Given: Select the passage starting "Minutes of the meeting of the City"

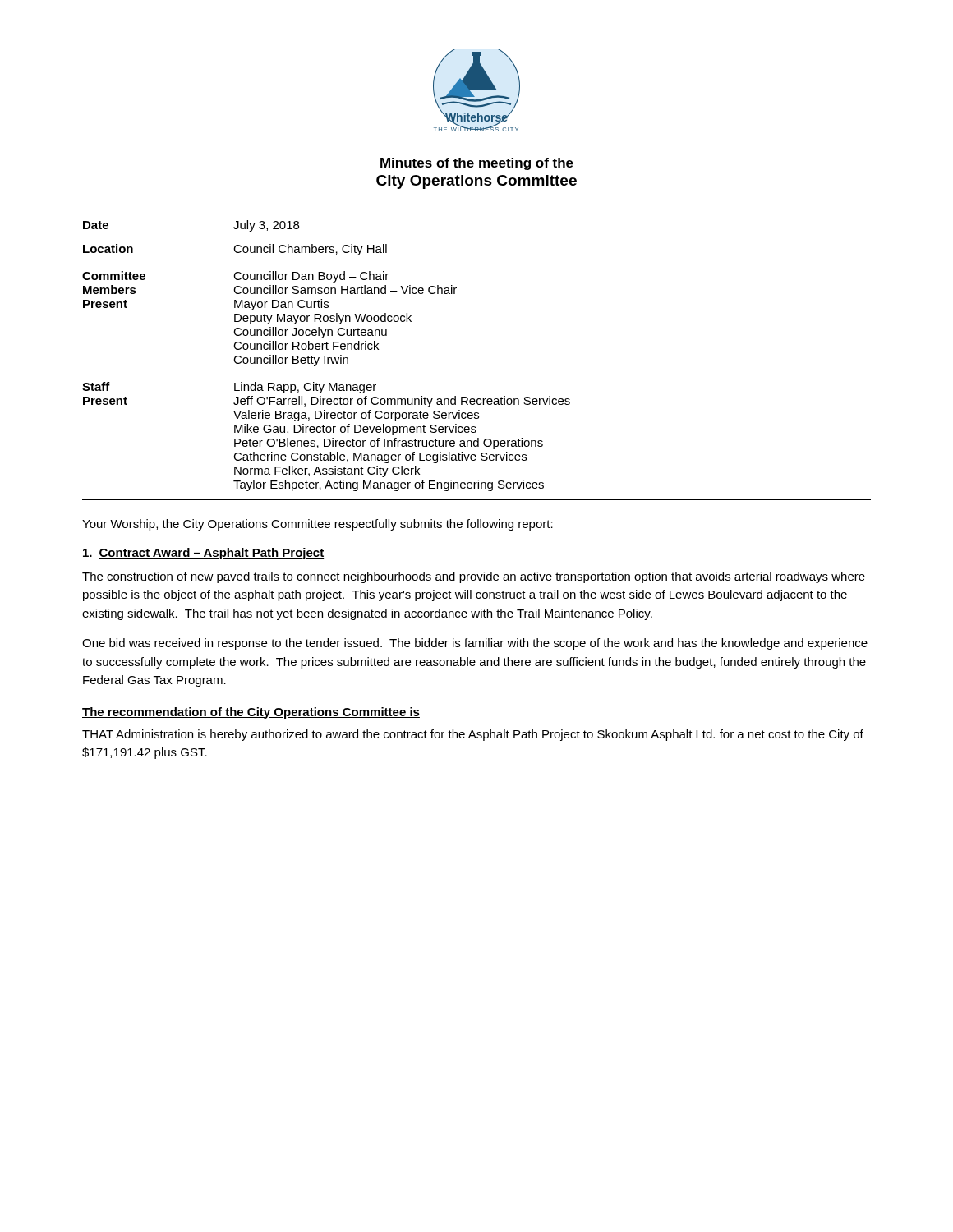Looking at the screenshot, I should 476,172.
